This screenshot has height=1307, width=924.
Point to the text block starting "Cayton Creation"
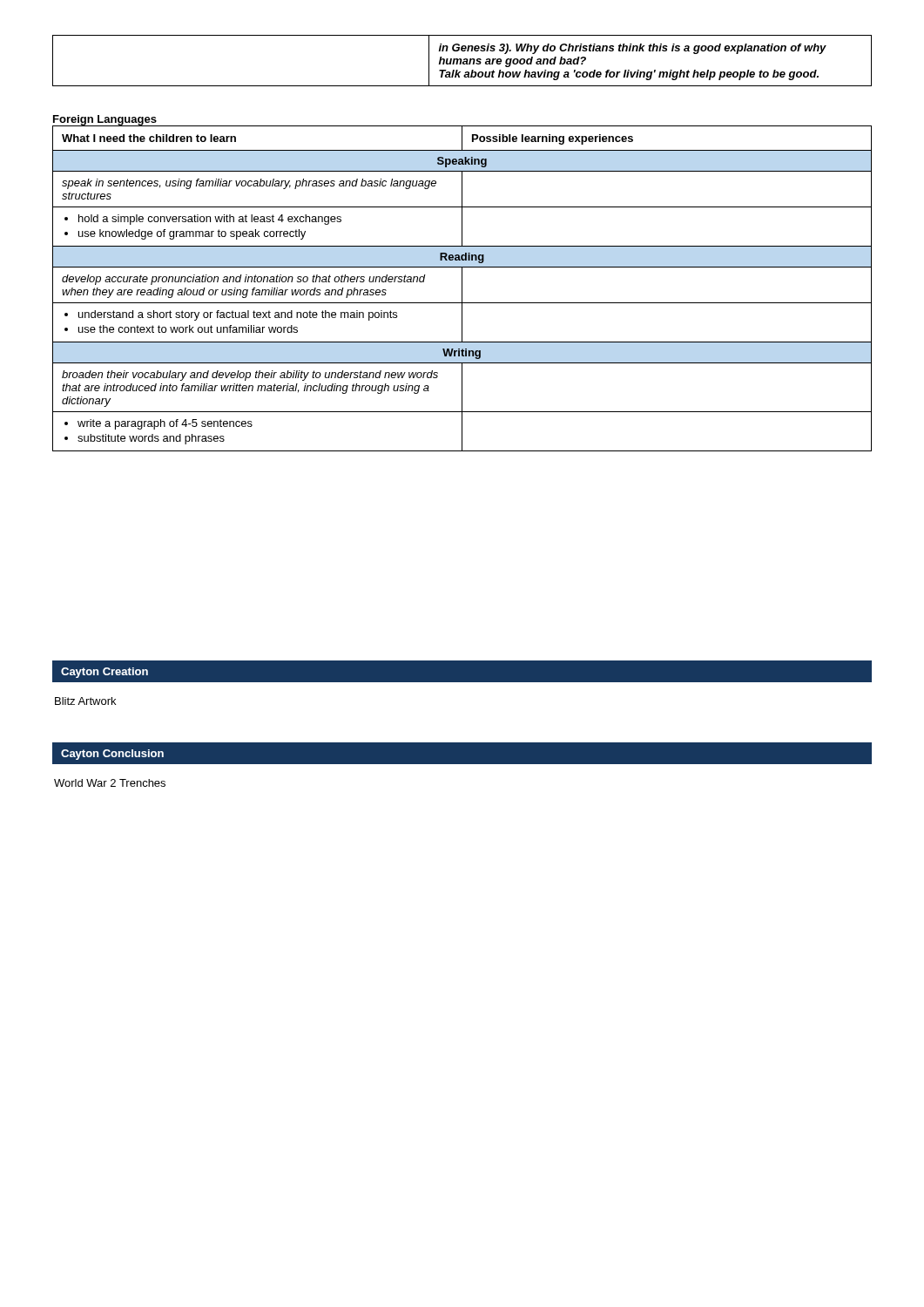462,671
